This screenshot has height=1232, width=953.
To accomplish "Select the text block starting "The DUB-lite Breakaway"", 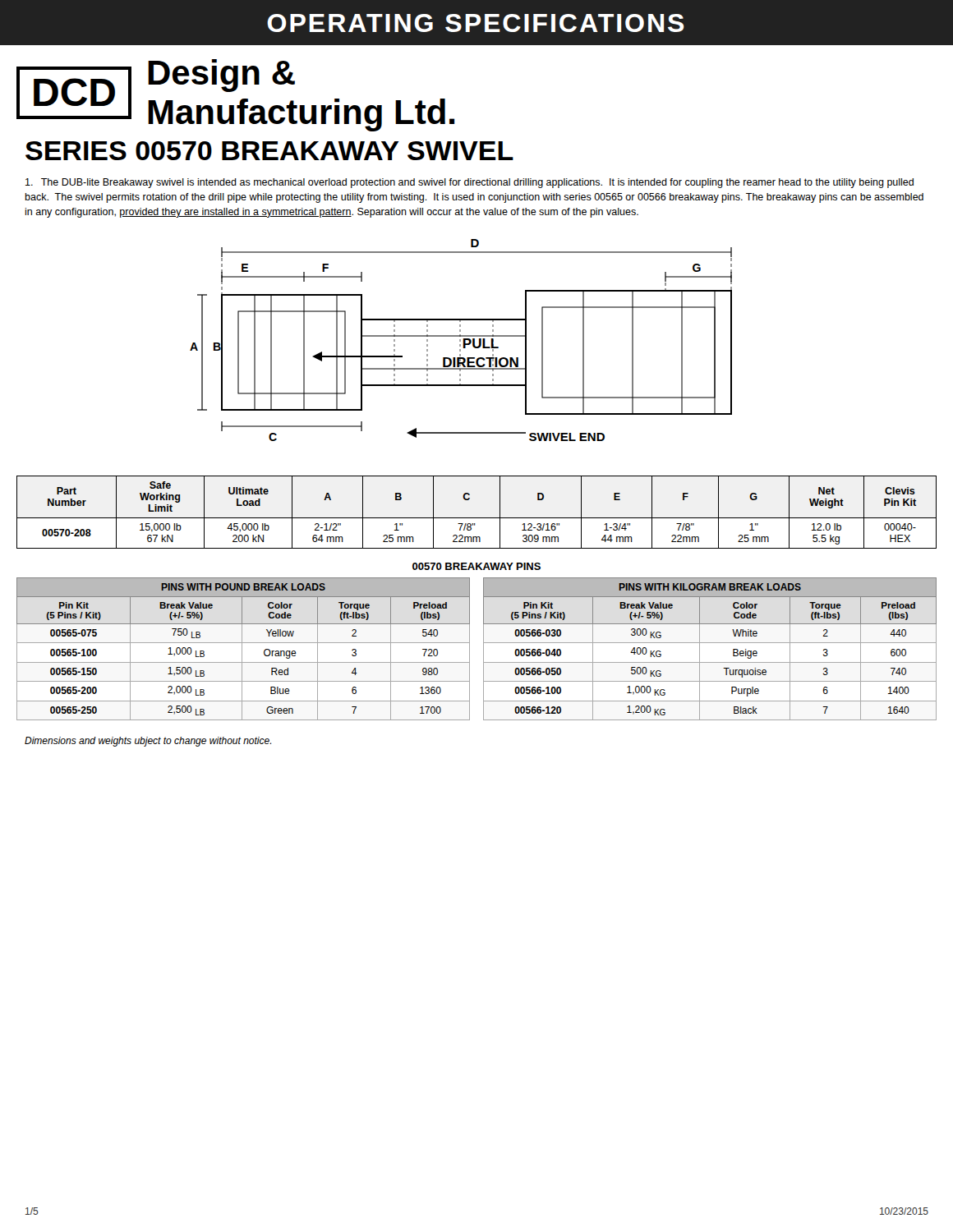I will tap(474, 197).
